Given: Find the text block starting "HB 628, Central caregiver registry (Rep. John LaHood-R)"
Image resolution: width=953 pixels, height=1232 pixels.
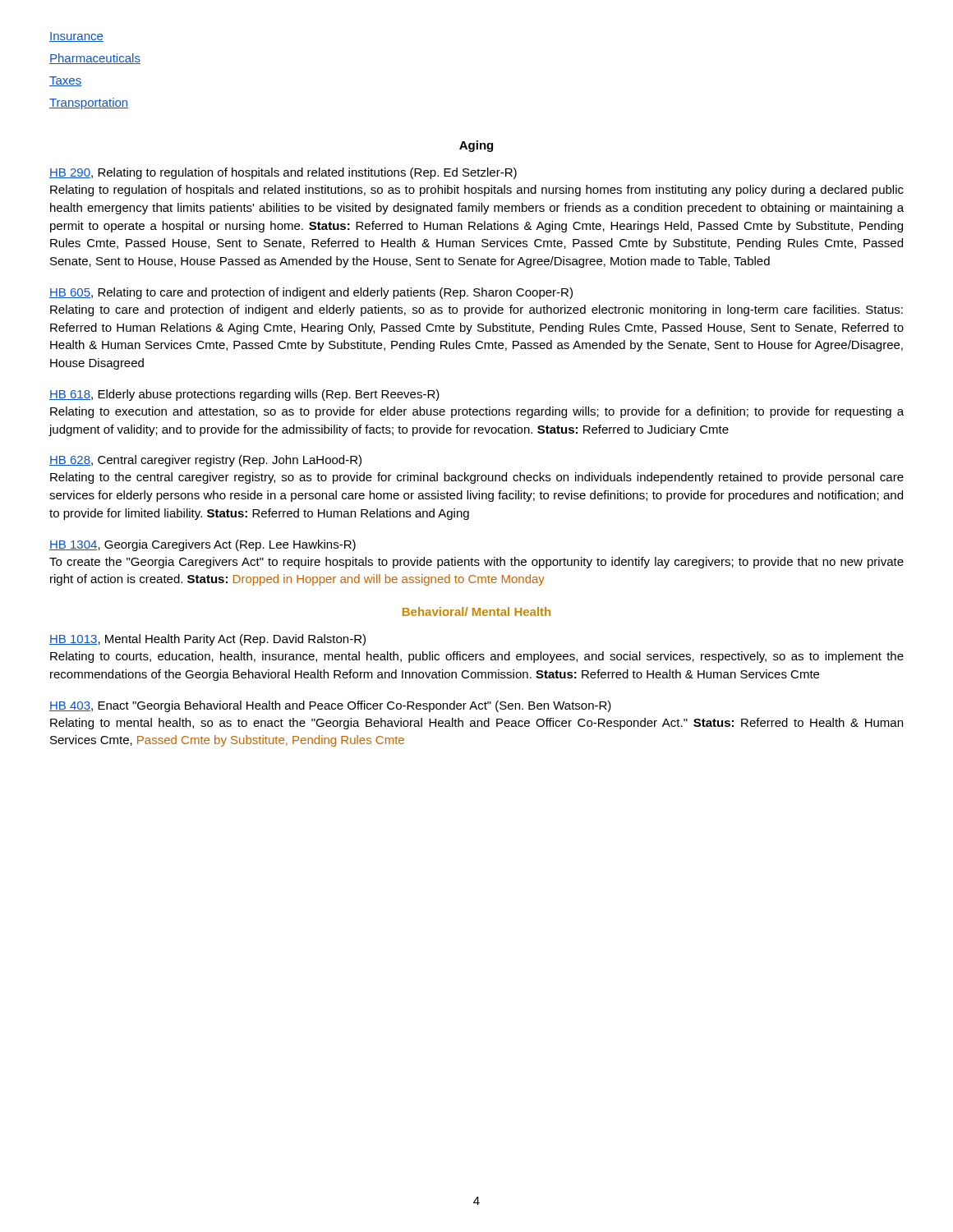Looking at the screenshot, I should point(476,487).
